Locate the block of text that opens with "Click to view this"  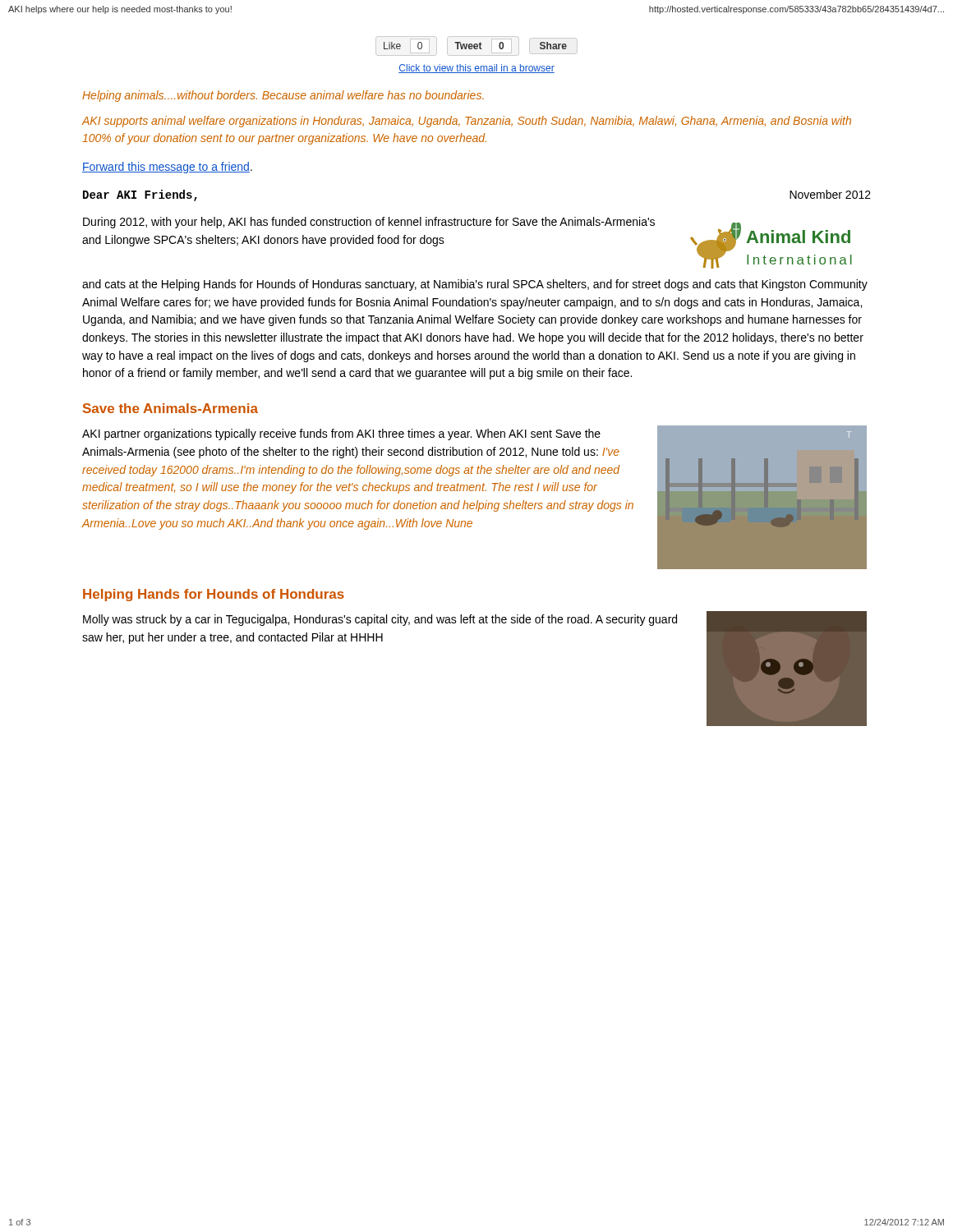pyautogui.click(x=476, y=68)
